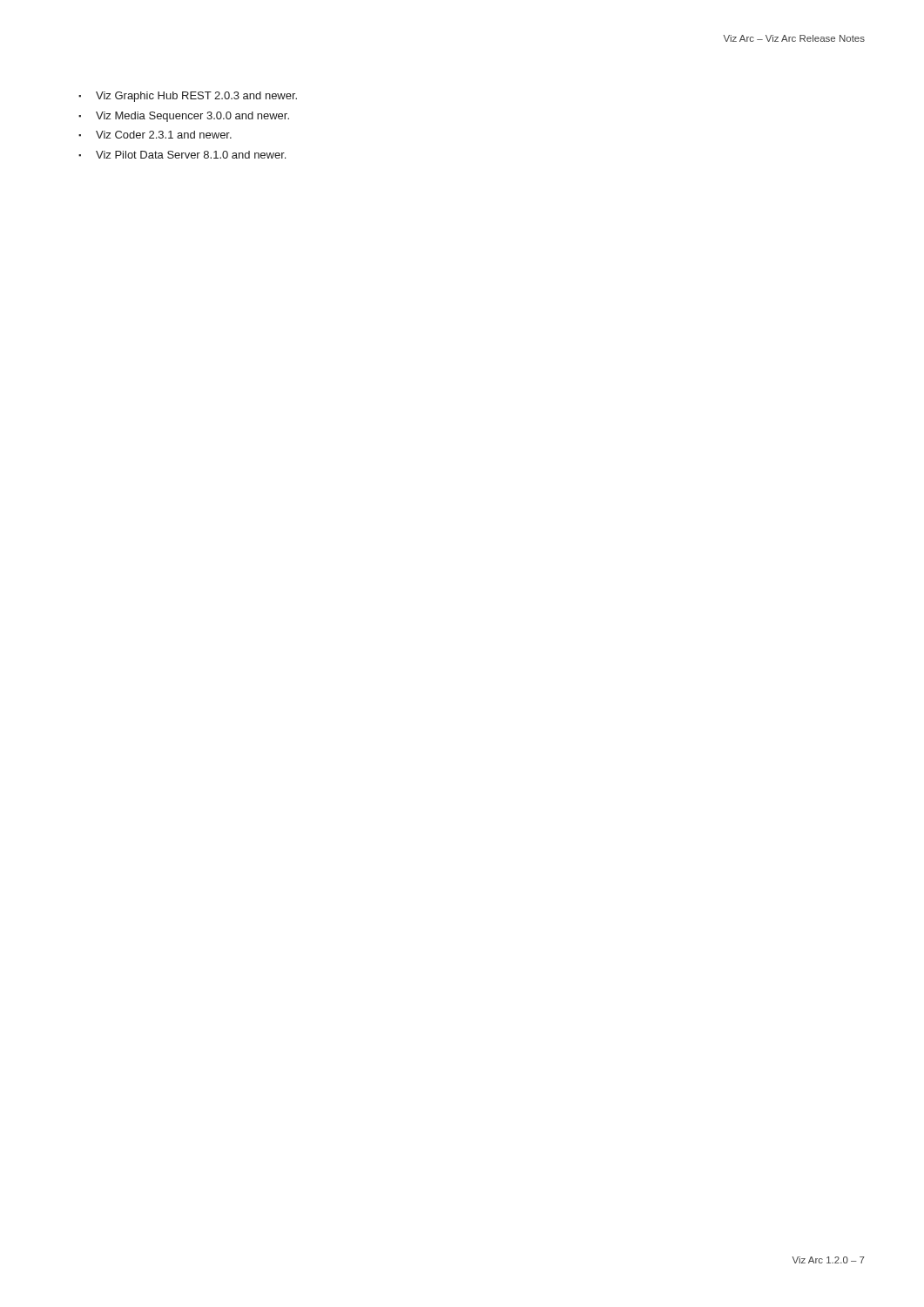This screenshot has width=924, height=1307.
Task: Point to the block beginning "▪ Viz Media Sequencer"
Action: (x=184, y=115)
